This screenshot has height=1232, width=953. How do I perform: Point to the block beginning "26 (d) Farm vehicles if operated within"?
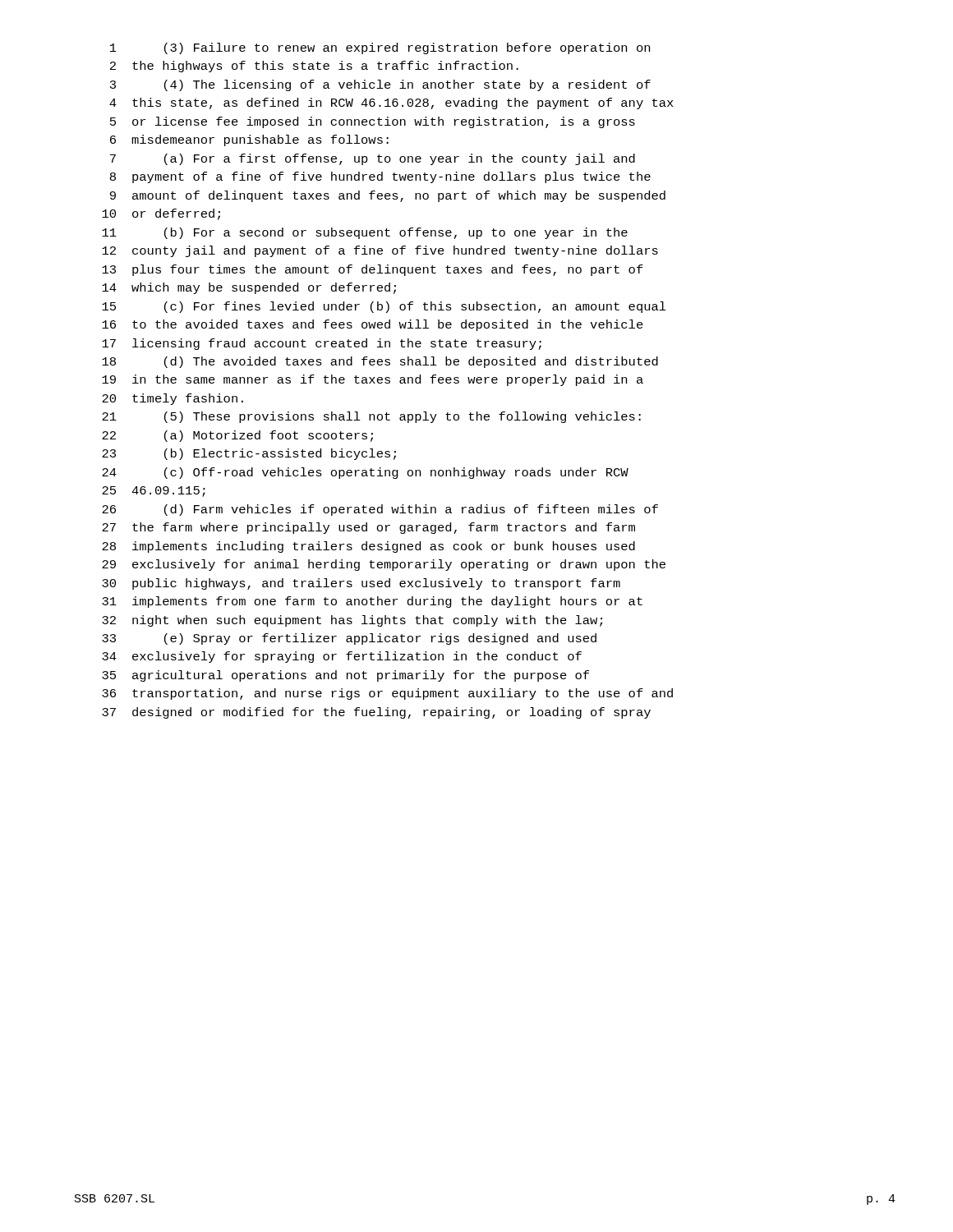(x=485, y=565)
